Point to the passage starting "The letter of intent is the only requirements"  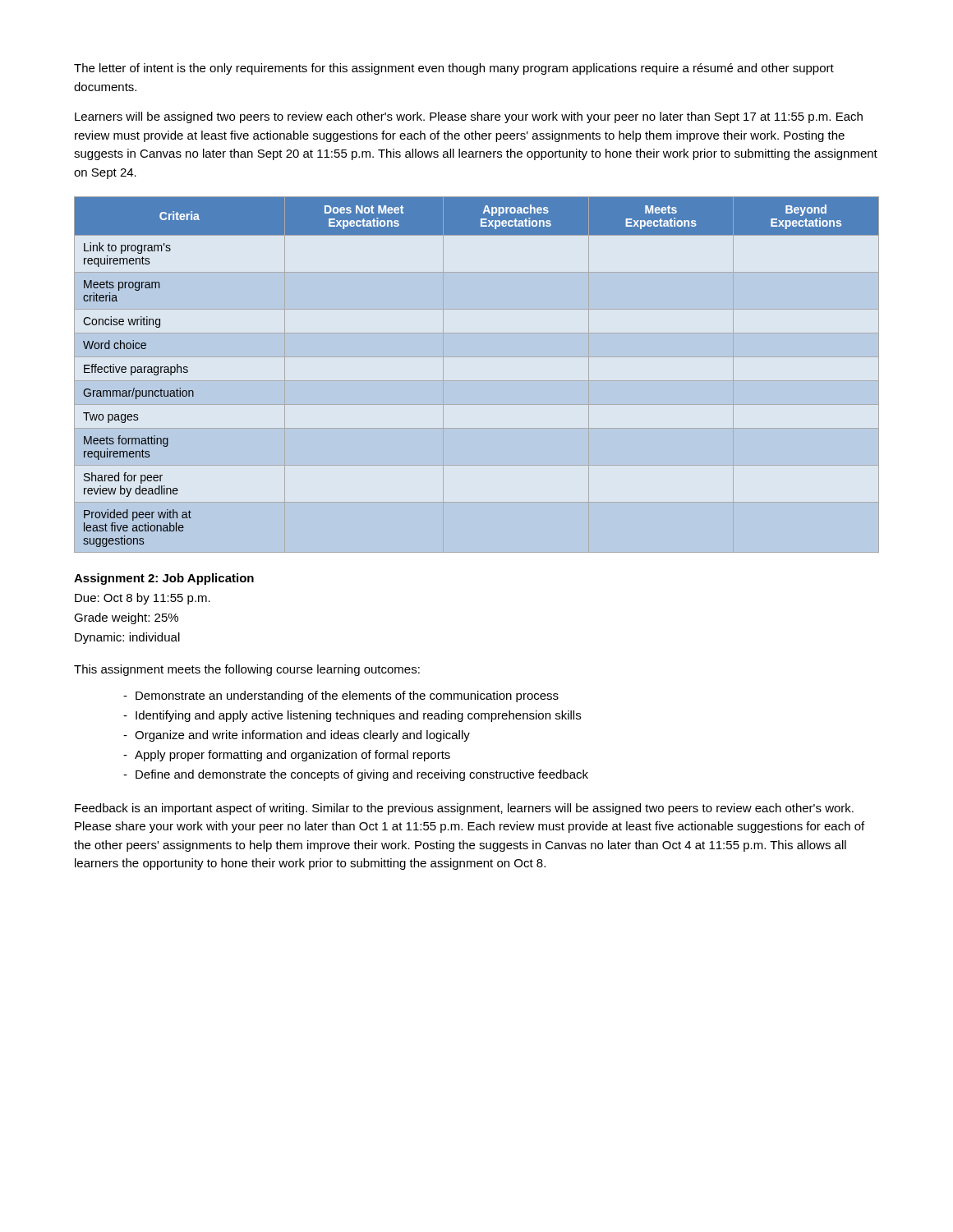tap(454, 77)
